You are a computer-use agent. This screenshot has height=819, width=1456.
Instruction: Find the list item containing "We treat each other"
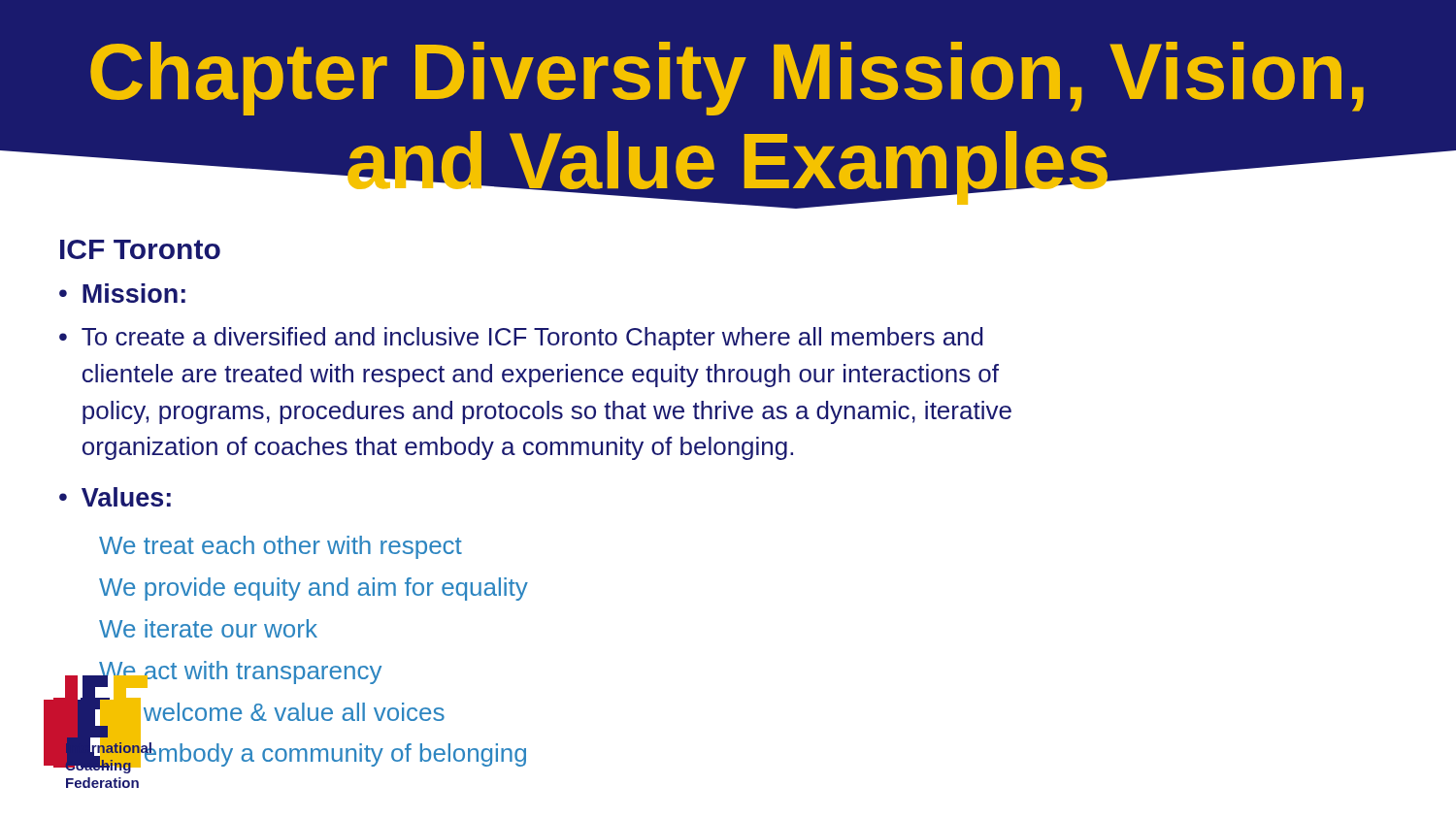(280, 545)
